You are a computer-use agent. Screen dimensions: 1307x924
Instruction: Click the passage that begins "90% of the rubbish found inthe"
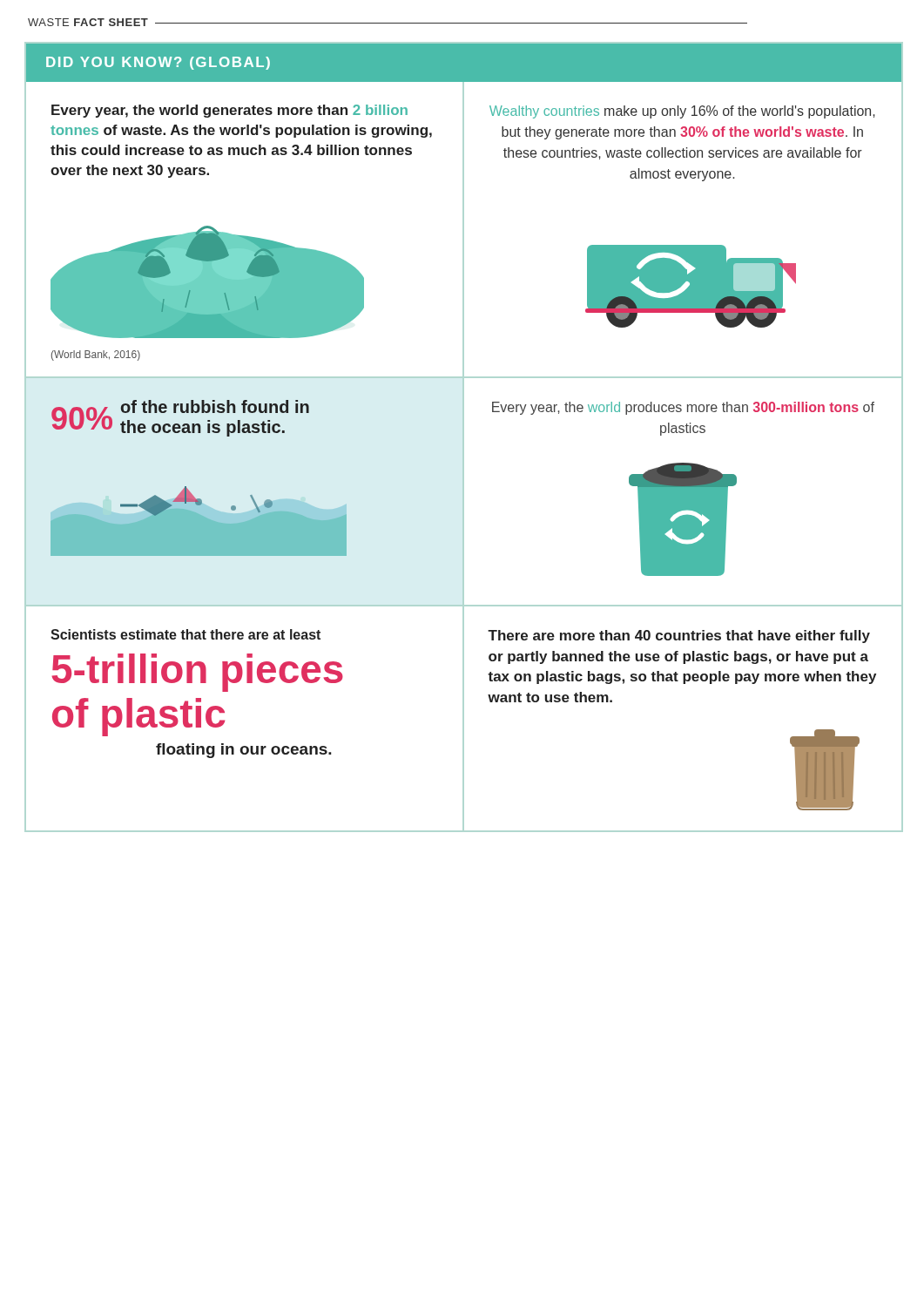[x=244, y=417]
